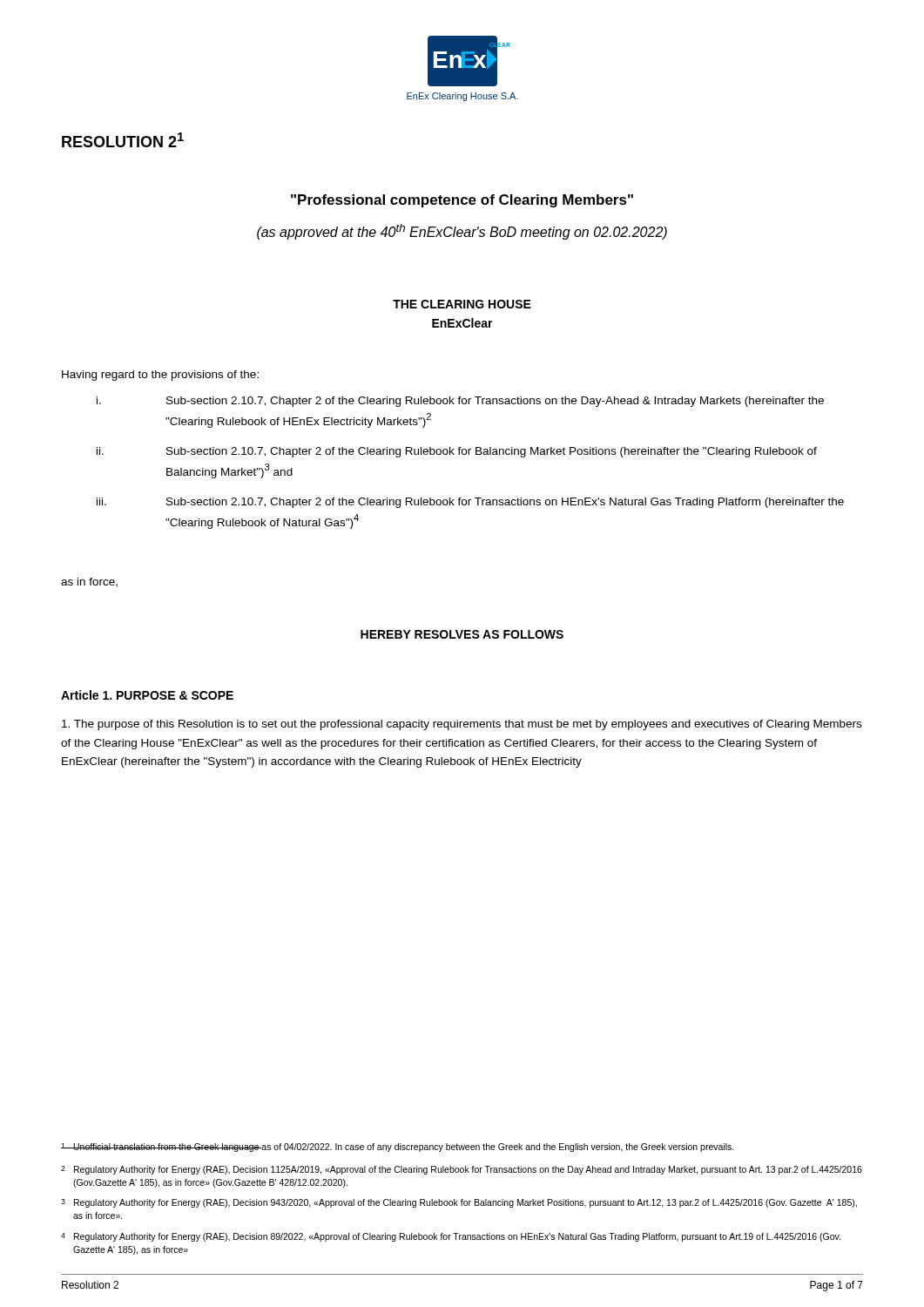924x1307 pixels.
Task: Point to the element starting "iii. Sub-section 2.10.7, Chapter"
Action: coord(462,512)
